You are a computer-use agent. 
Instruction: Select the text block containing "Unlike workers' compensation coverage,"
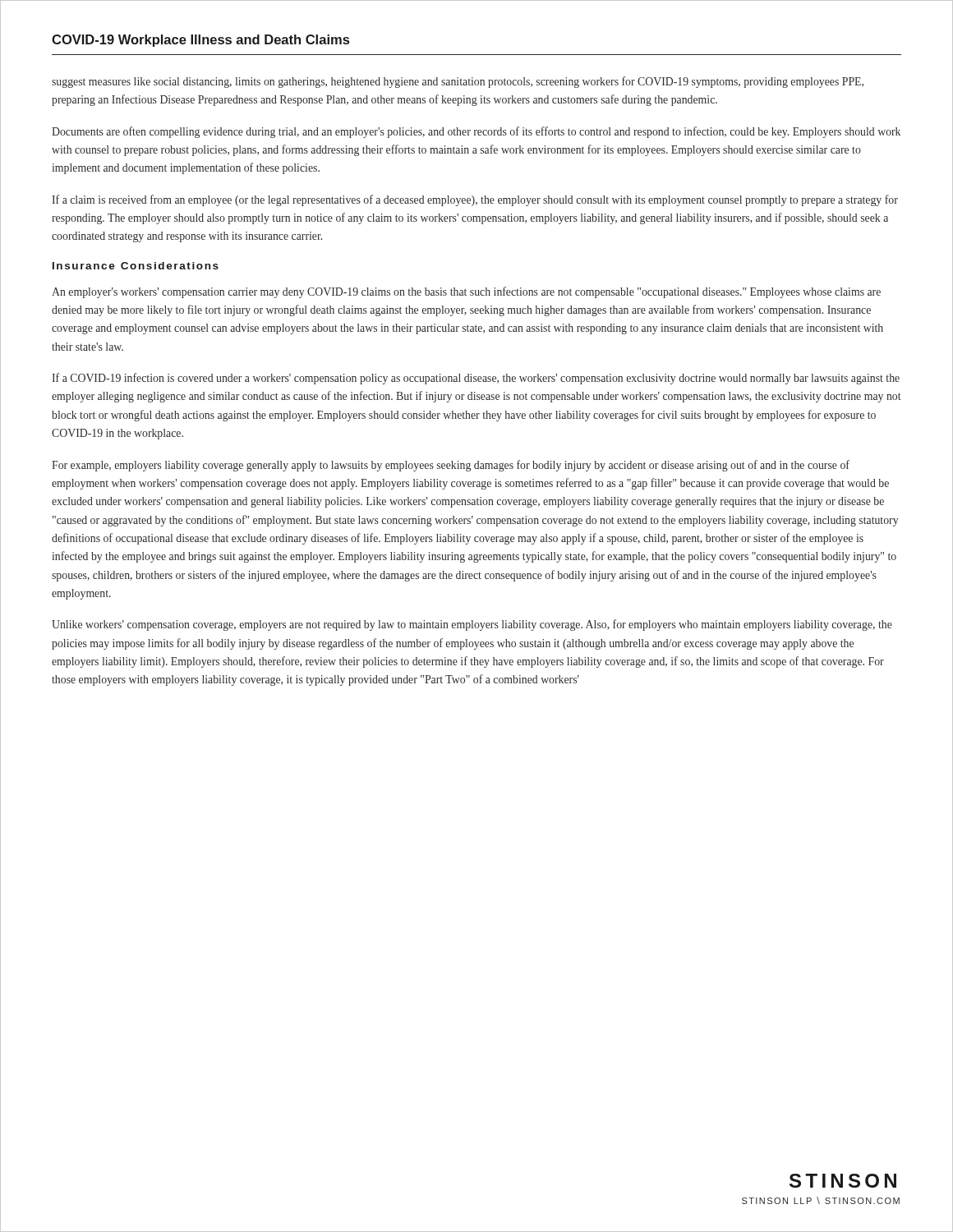[472, 652]
